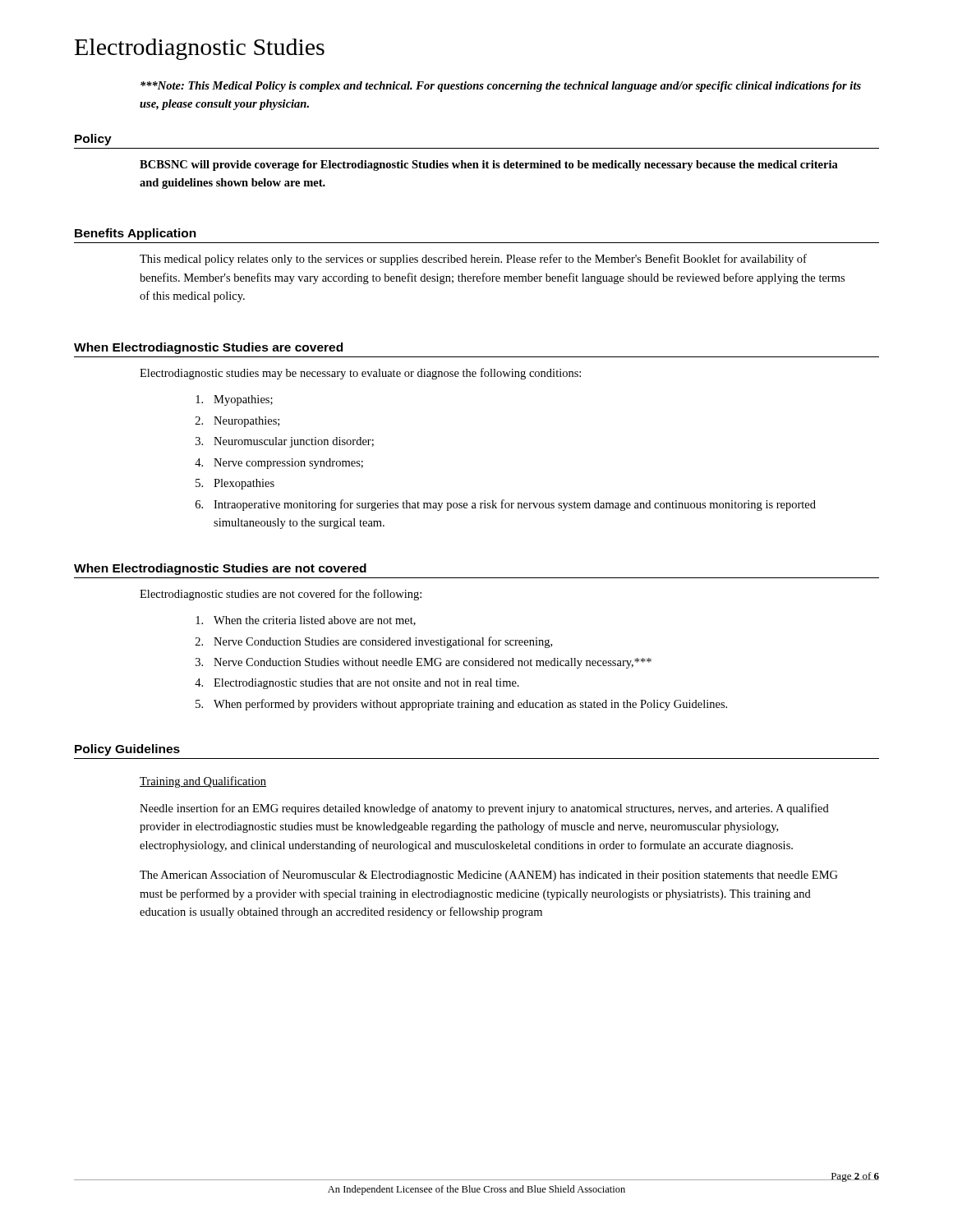Locate the text starting "Needle insertion for"
Screen dimensions: 1232x953
pyautogui.click(x=484, y=827)
